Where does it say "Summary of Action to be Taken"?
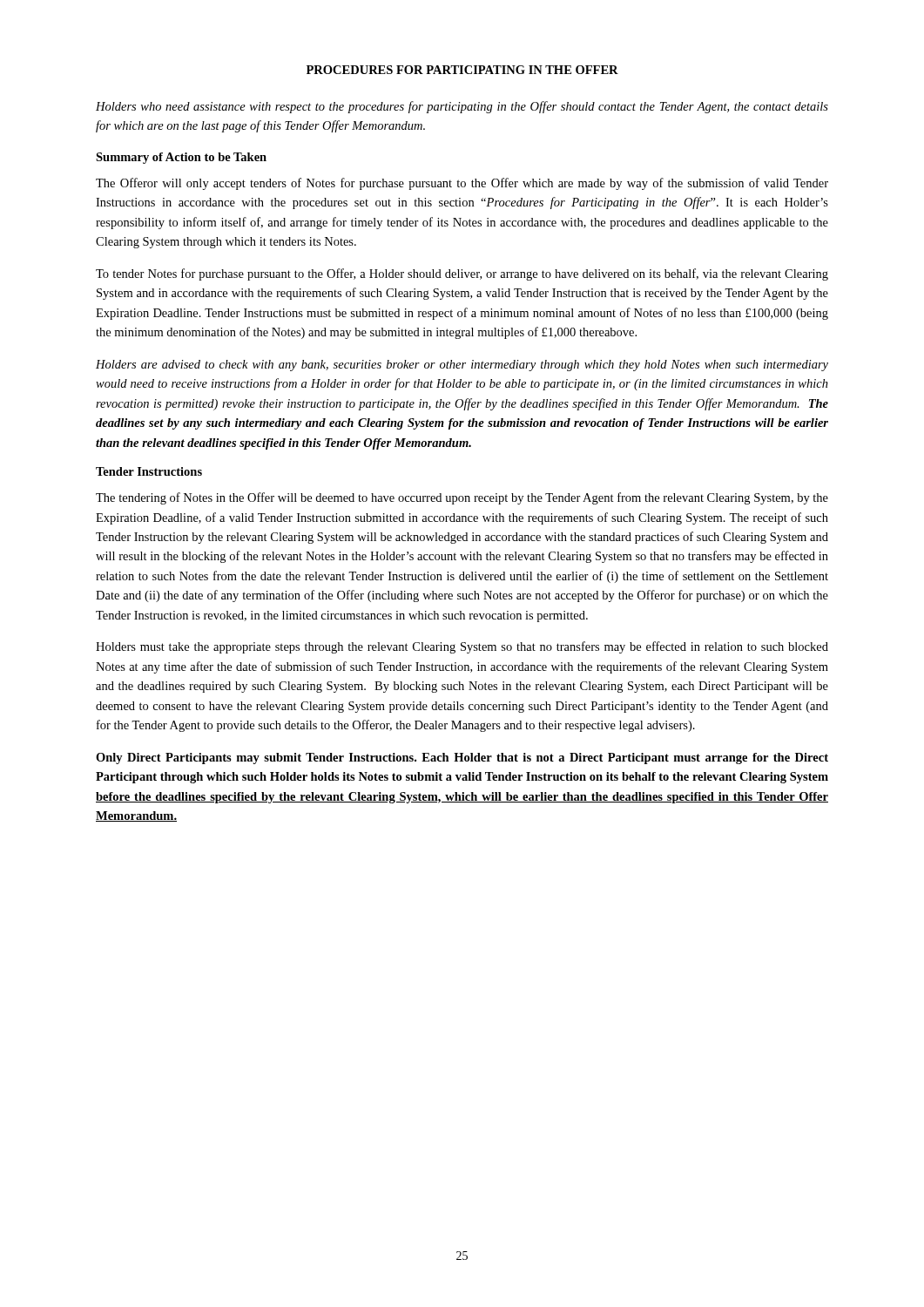The width and height of the screenshot is (924, 1307). pyautogui.click(x=181, y=157)
